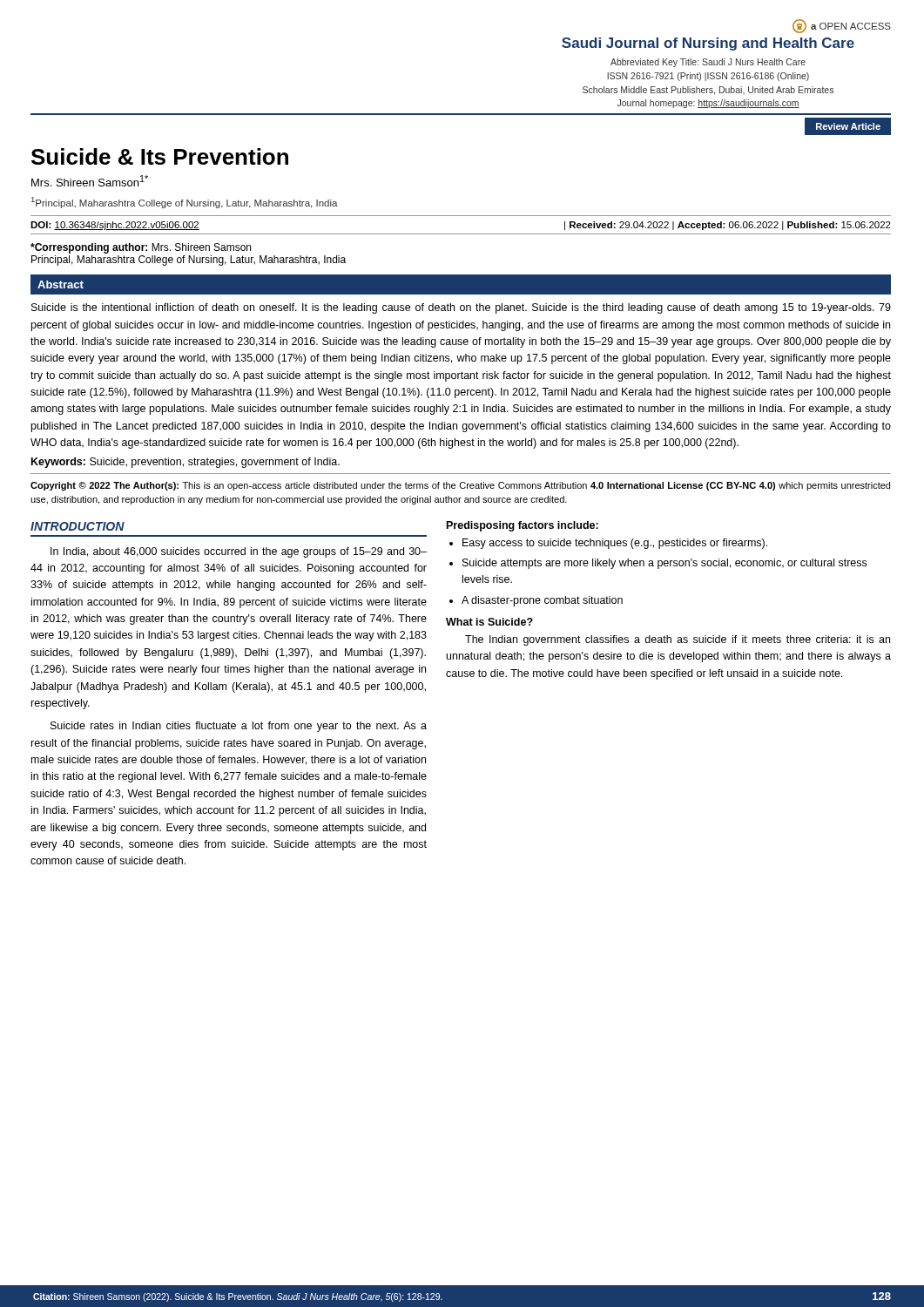
Task: Find the text starting "Keywords: Suicide, prevention, strategies, government of India."
Action: (185, 461)
